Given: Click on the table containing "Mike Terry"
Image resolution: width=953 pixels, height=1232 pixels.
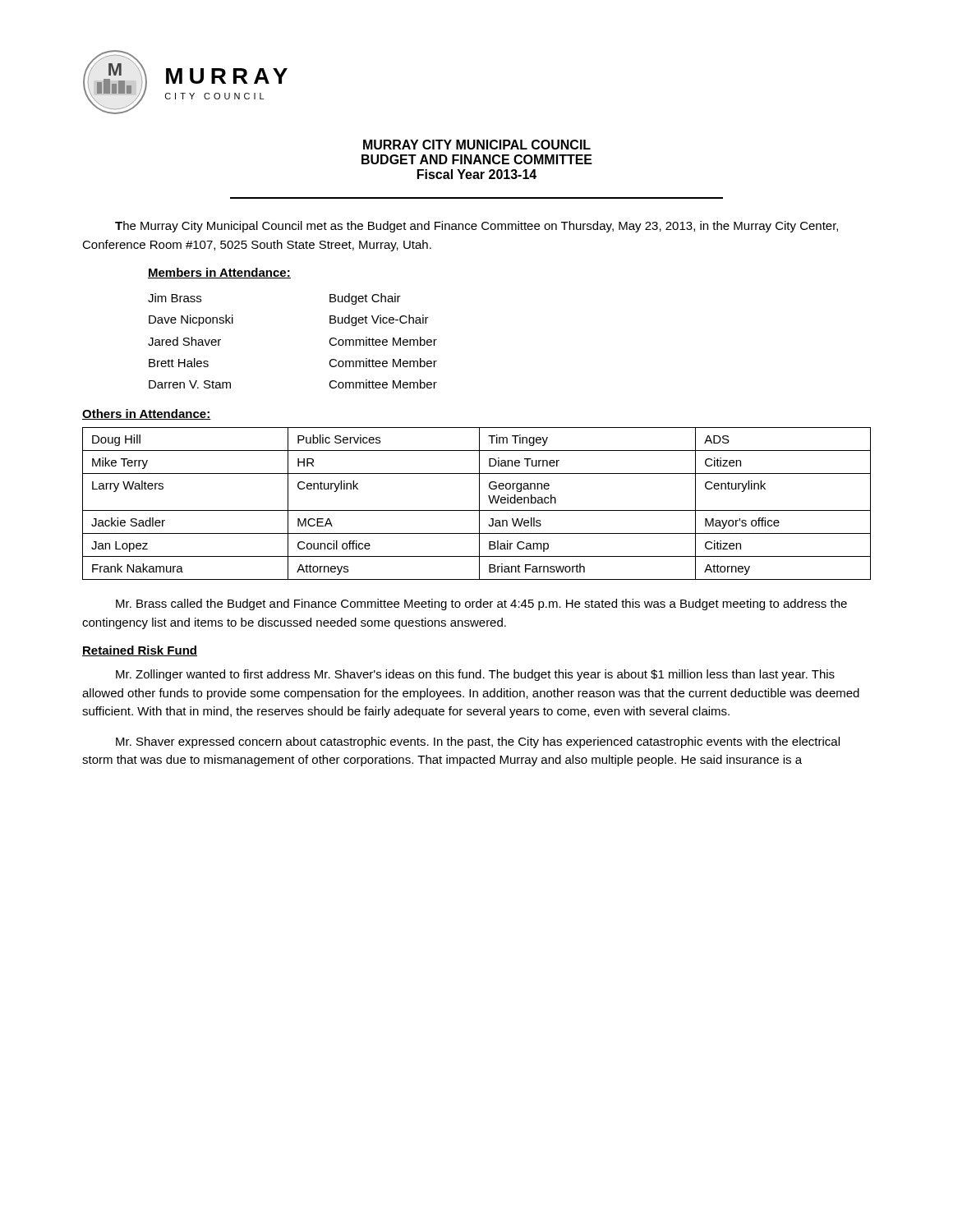Looking at the screenshot, I should coord(476,504).
